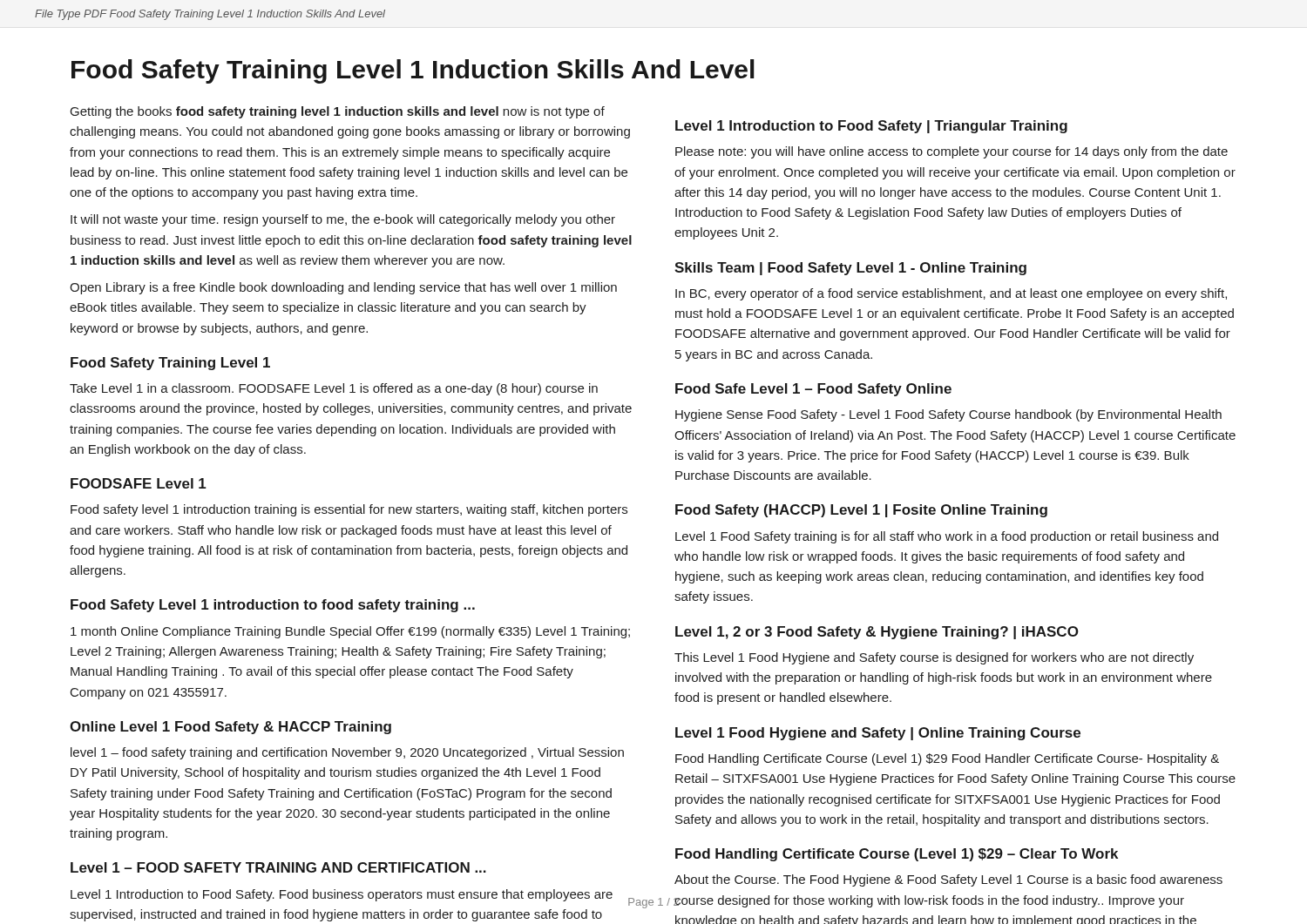Find the block on this page that starts "Hygiene Sense Food Safety"
Viewport: 1307px width, 924px height.
pyautogui.click(x=956, y=445)
